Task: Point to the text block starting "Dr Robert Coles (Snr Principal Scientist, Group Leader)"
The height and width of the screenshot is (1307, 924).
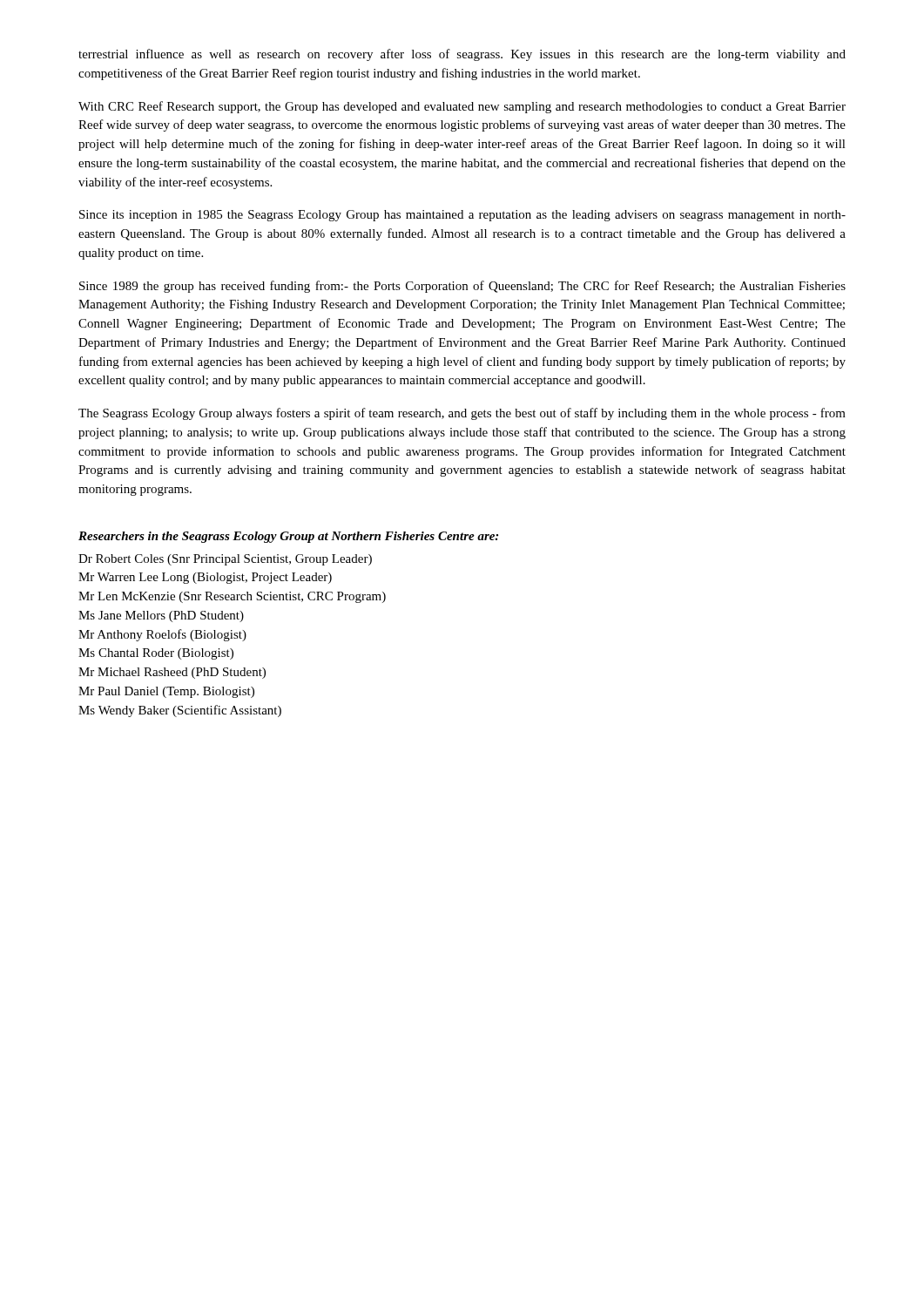Action: (x=225, y=558)
